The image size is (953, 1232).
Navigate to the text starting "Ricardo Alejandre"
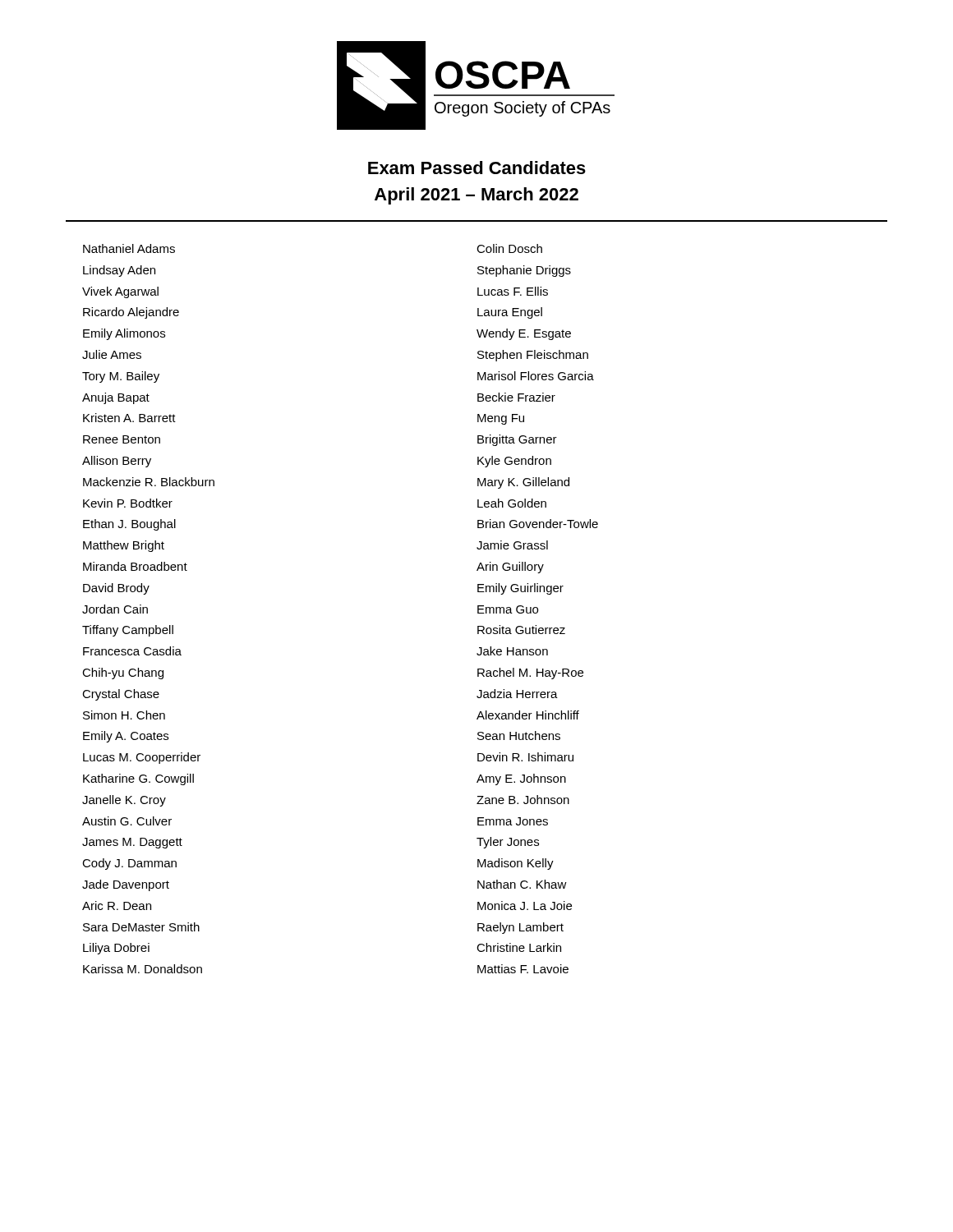click(131, 312)
